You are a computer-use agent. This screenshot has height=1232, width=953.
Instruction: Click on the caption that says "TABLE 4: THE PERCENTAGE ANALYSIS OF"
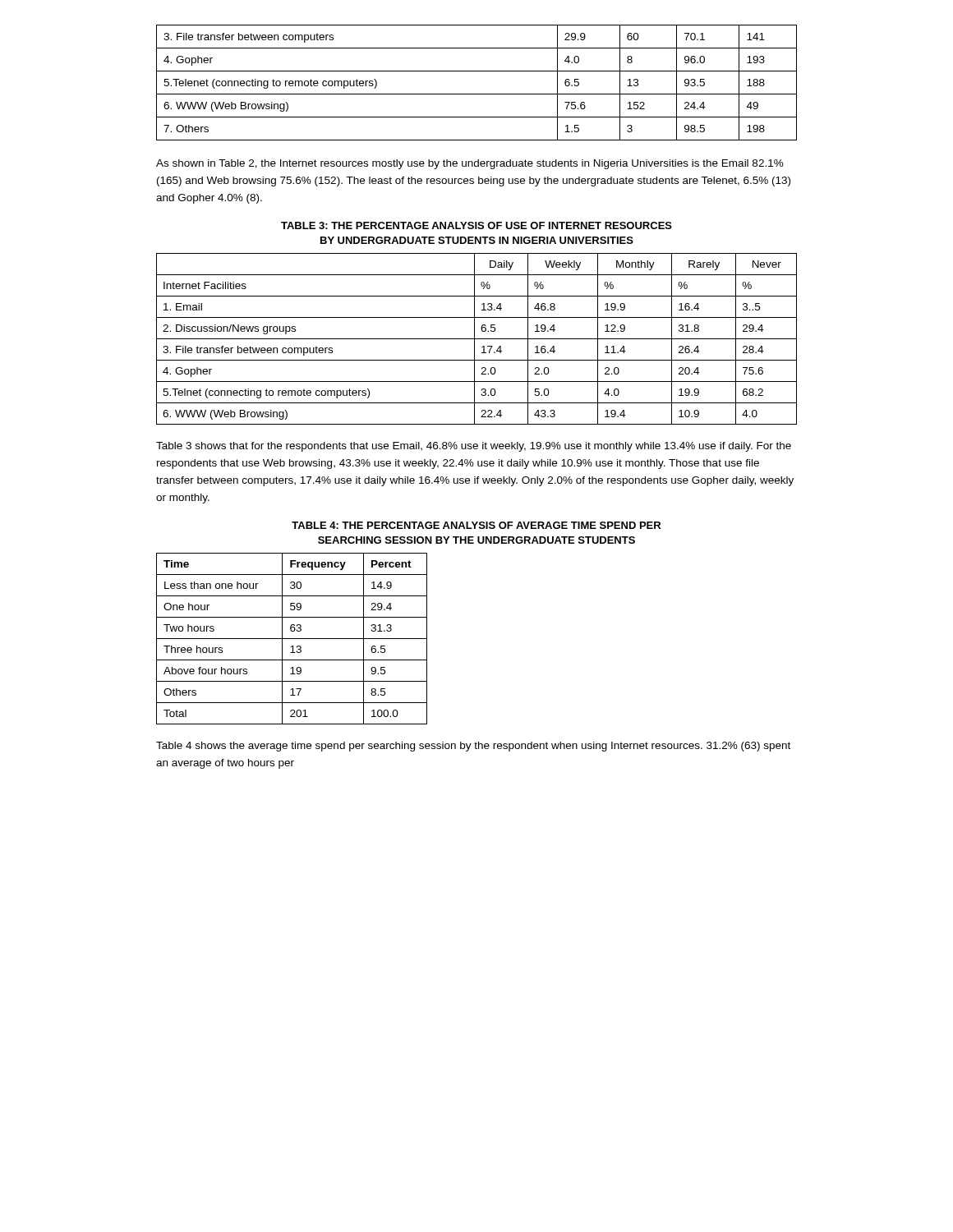click(476, 533)
